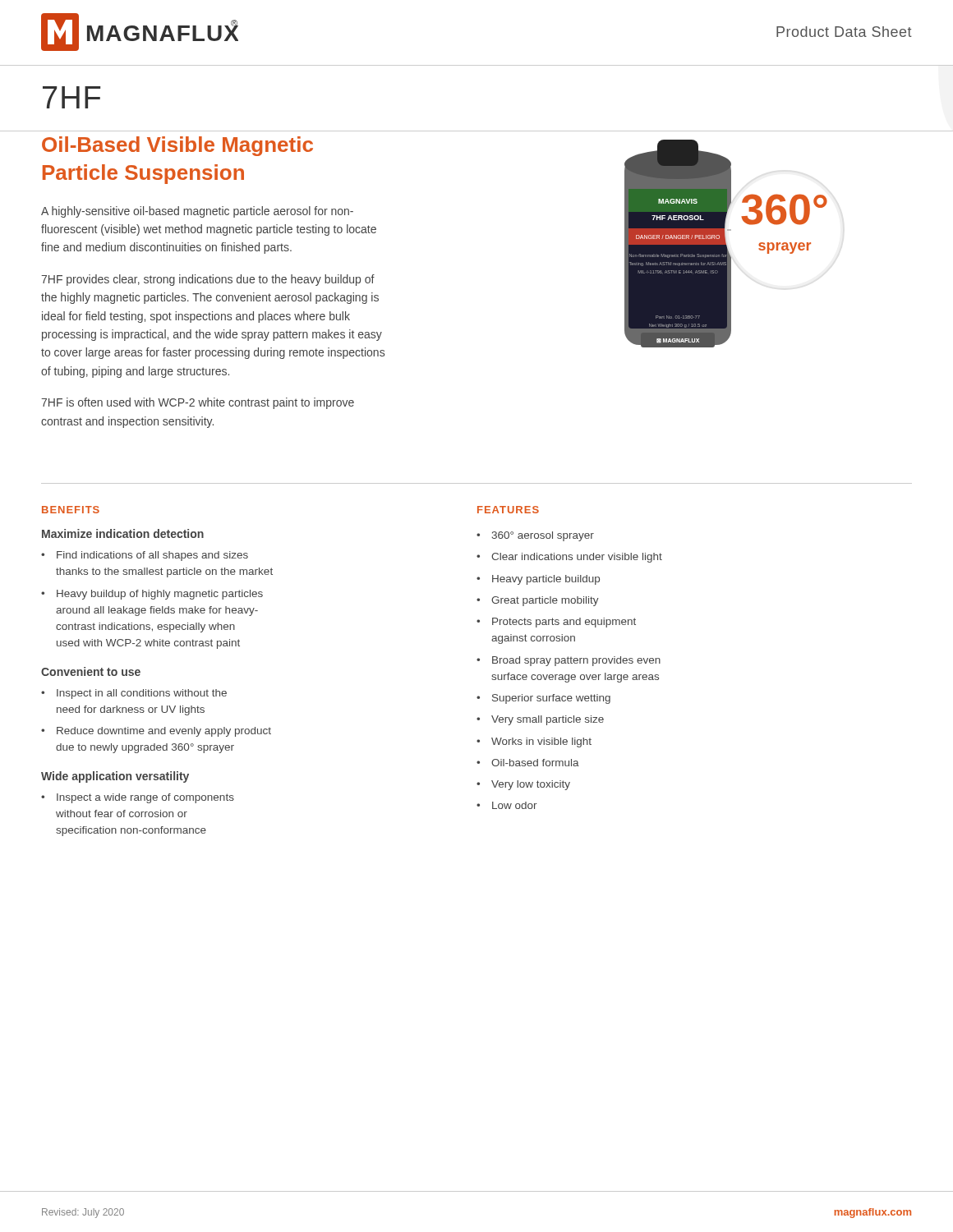Screen dimensions: 1232x953
Task: Locate the text "Great particle mobility"
Action: coord(545,600)
